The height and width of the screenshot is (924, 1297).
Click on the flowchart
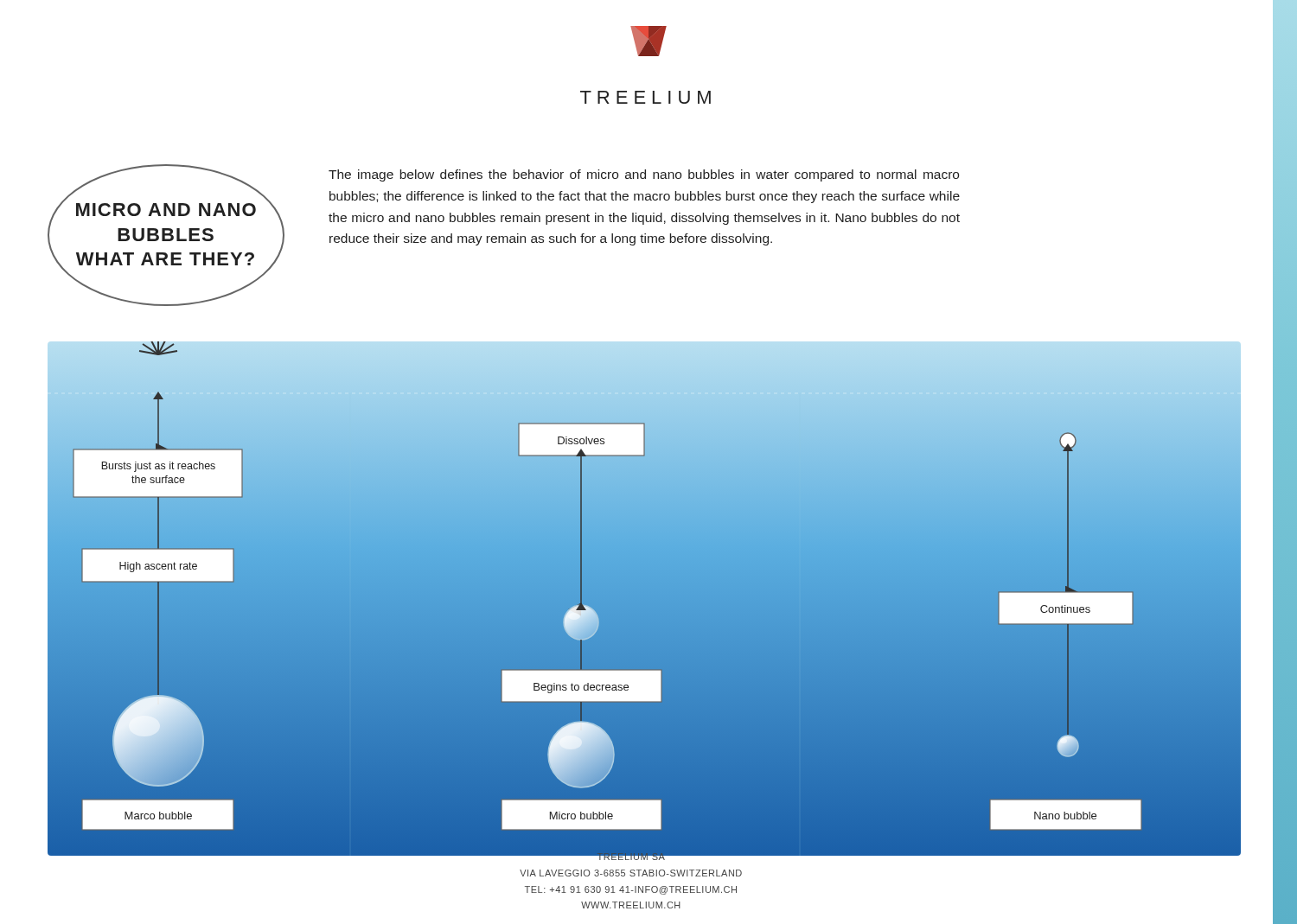pos(644,601)
